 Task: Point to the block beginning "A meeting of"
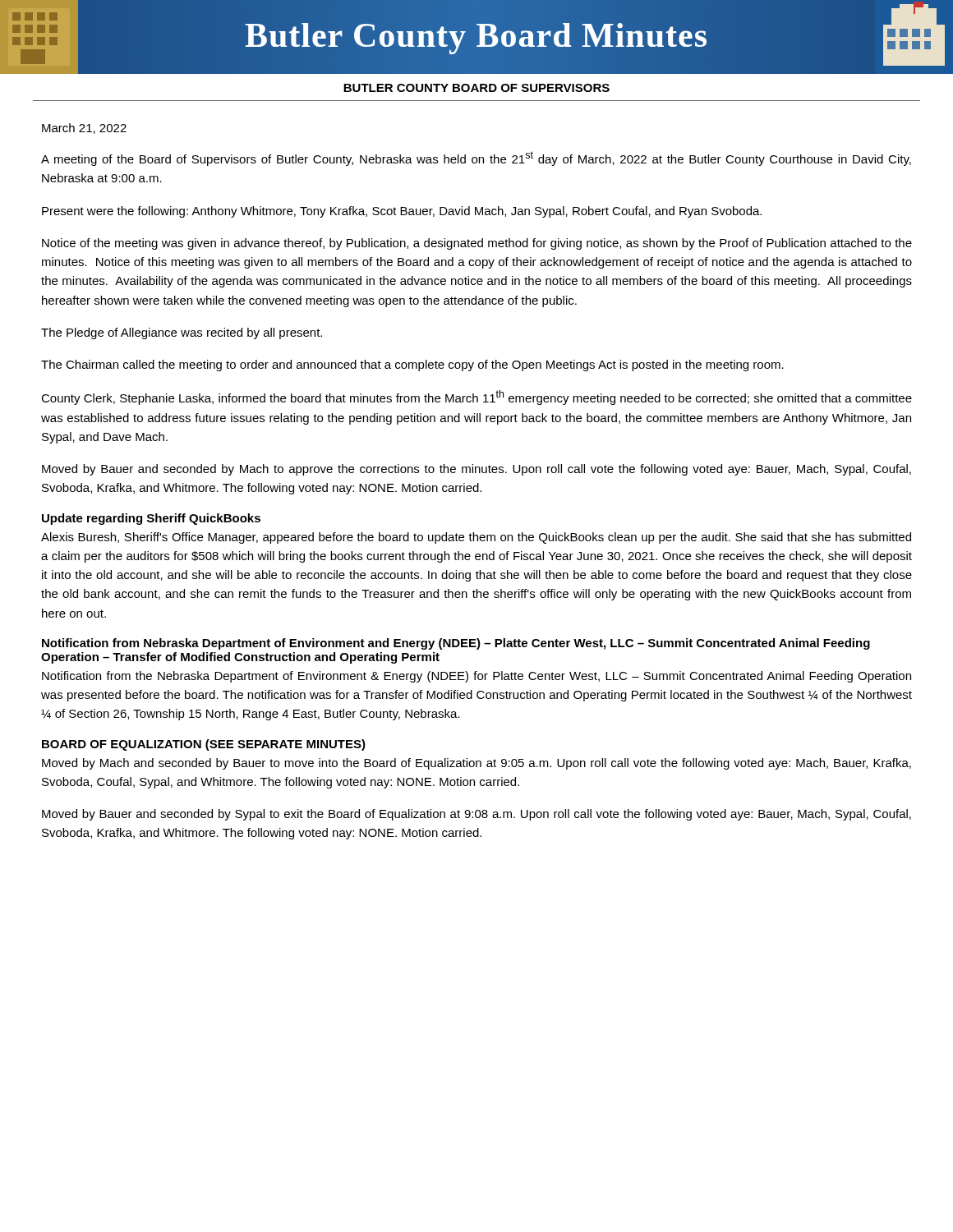[x=476, y=167]
